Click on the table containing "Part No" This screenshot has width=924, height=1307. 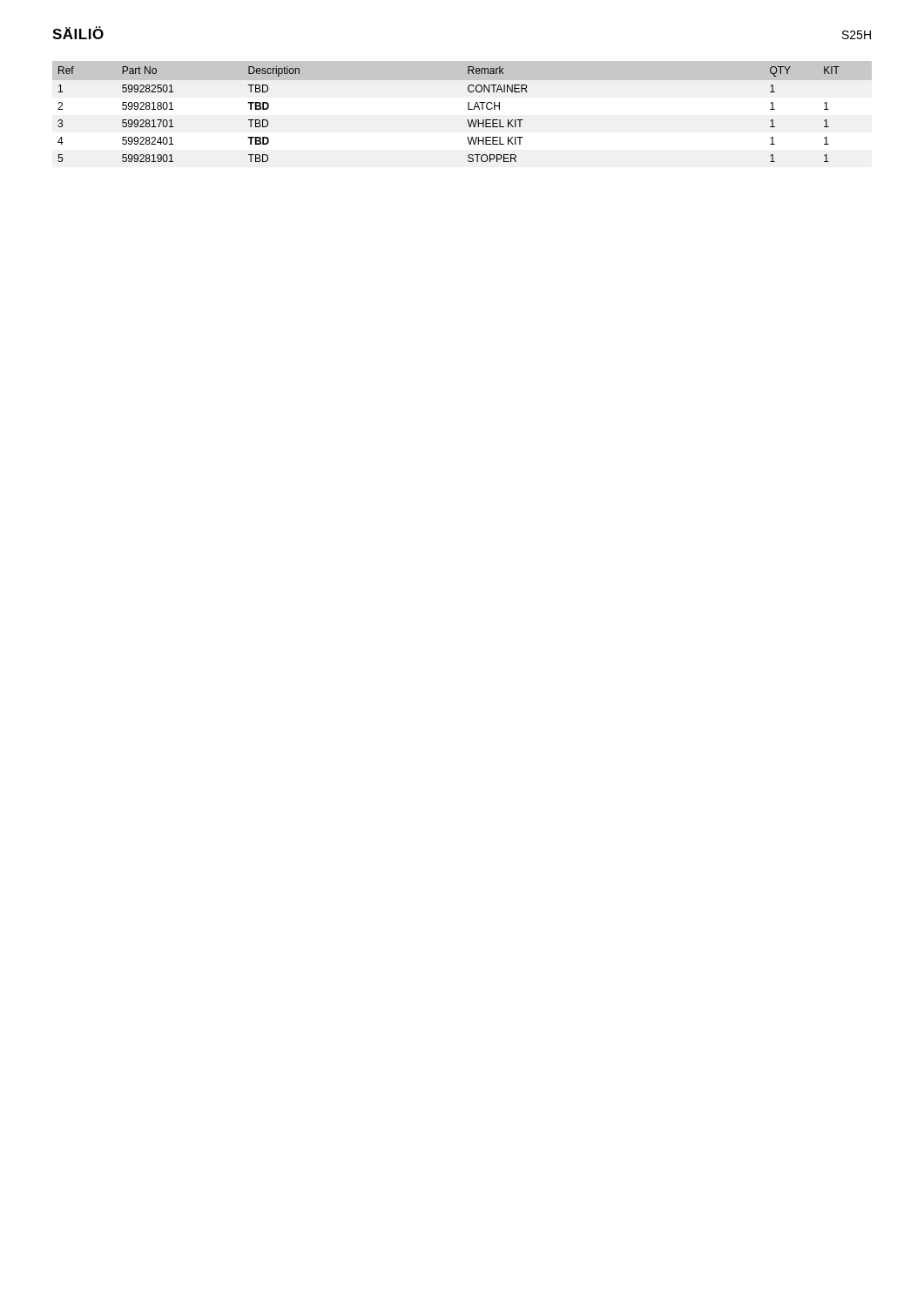[x=462, y=114]
